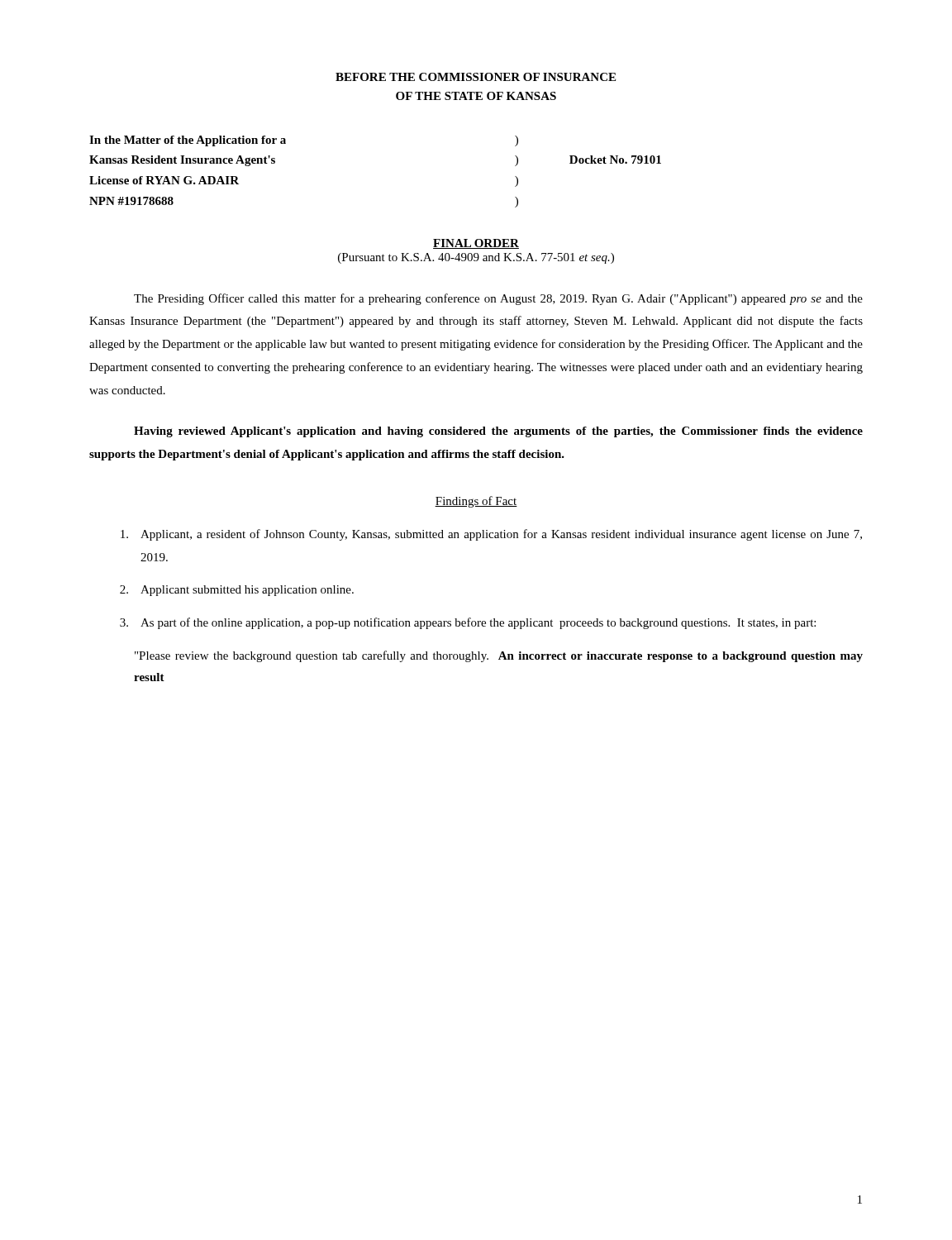Screen dimensions: 1240x952
Task: Select the text block starting "2. Applicant submitted his application online."
Action: click(237, 591)
